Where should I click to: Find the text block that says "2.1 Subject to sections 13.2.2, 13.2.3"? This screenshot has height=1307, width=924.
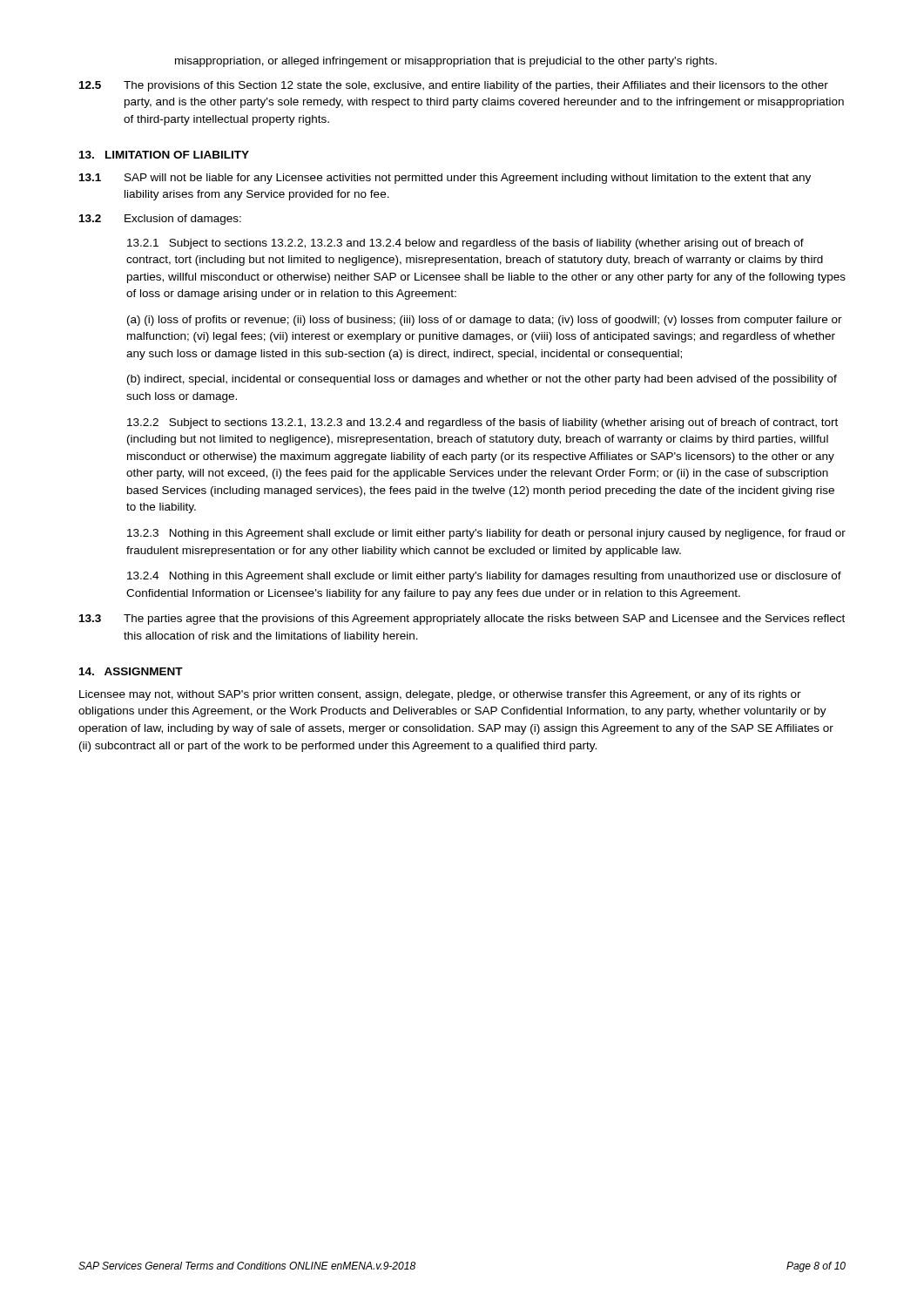tap(486, 268)
